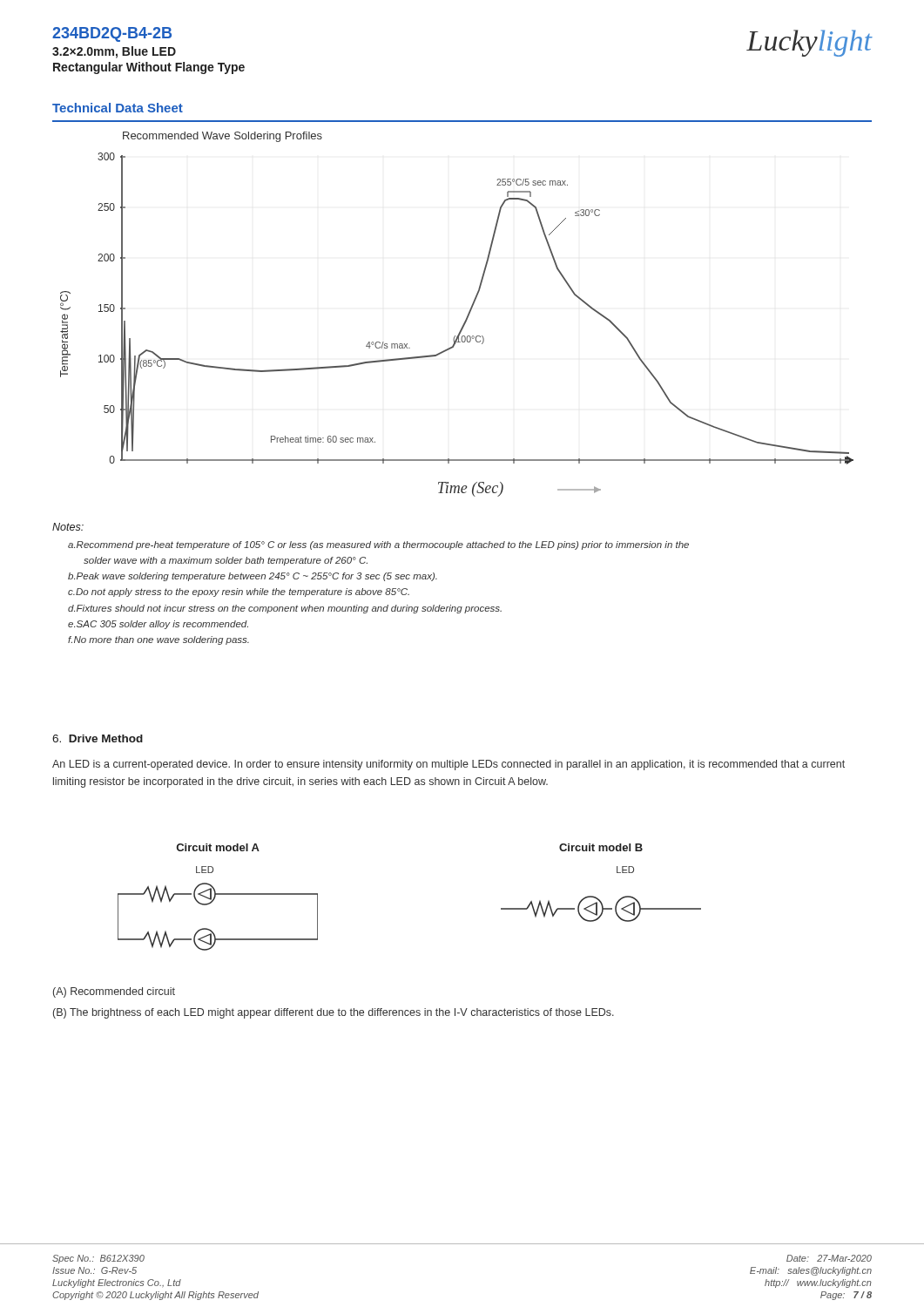
Task: Find the logo
Action: 809,41
